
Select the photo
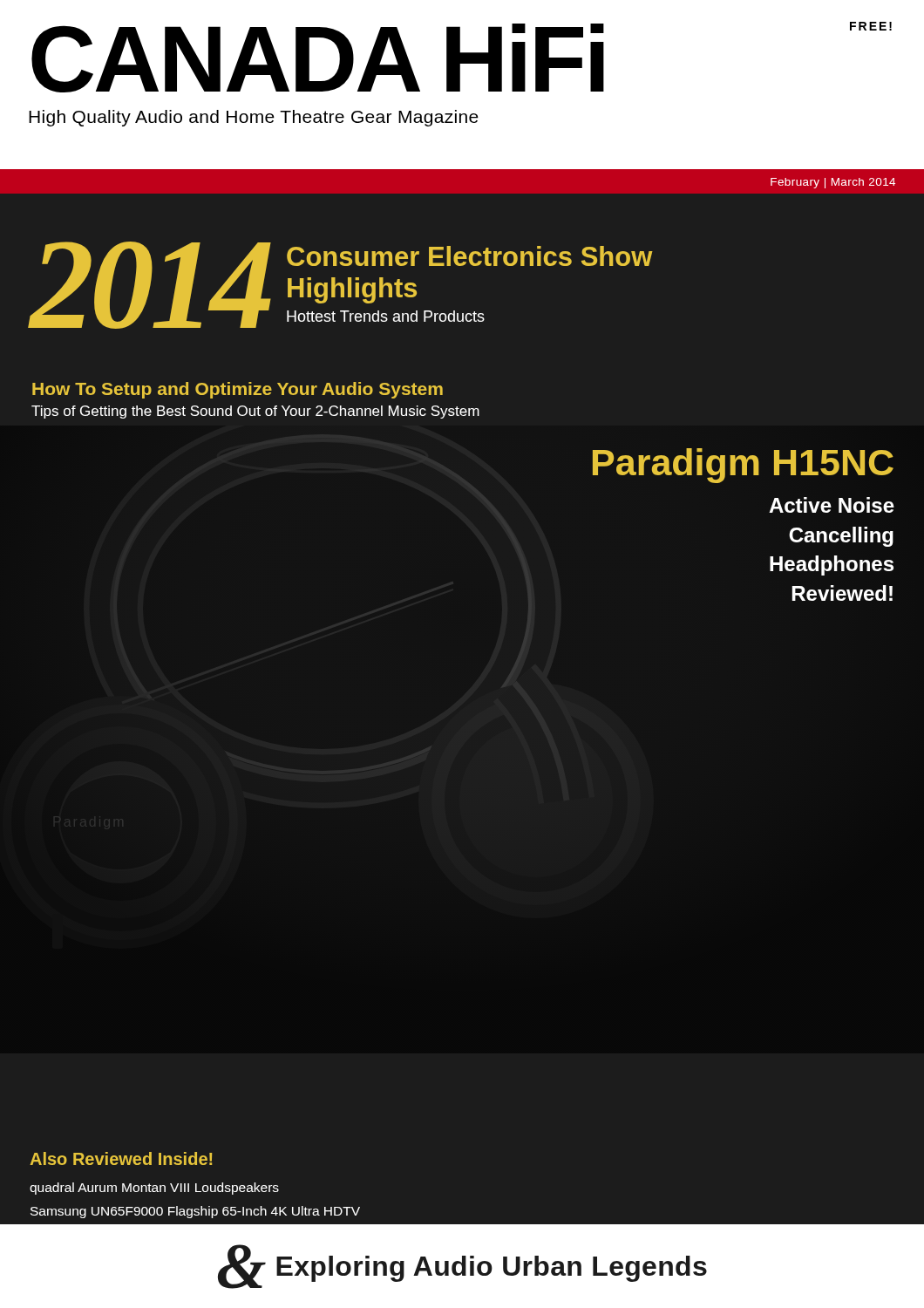[462, 739]
